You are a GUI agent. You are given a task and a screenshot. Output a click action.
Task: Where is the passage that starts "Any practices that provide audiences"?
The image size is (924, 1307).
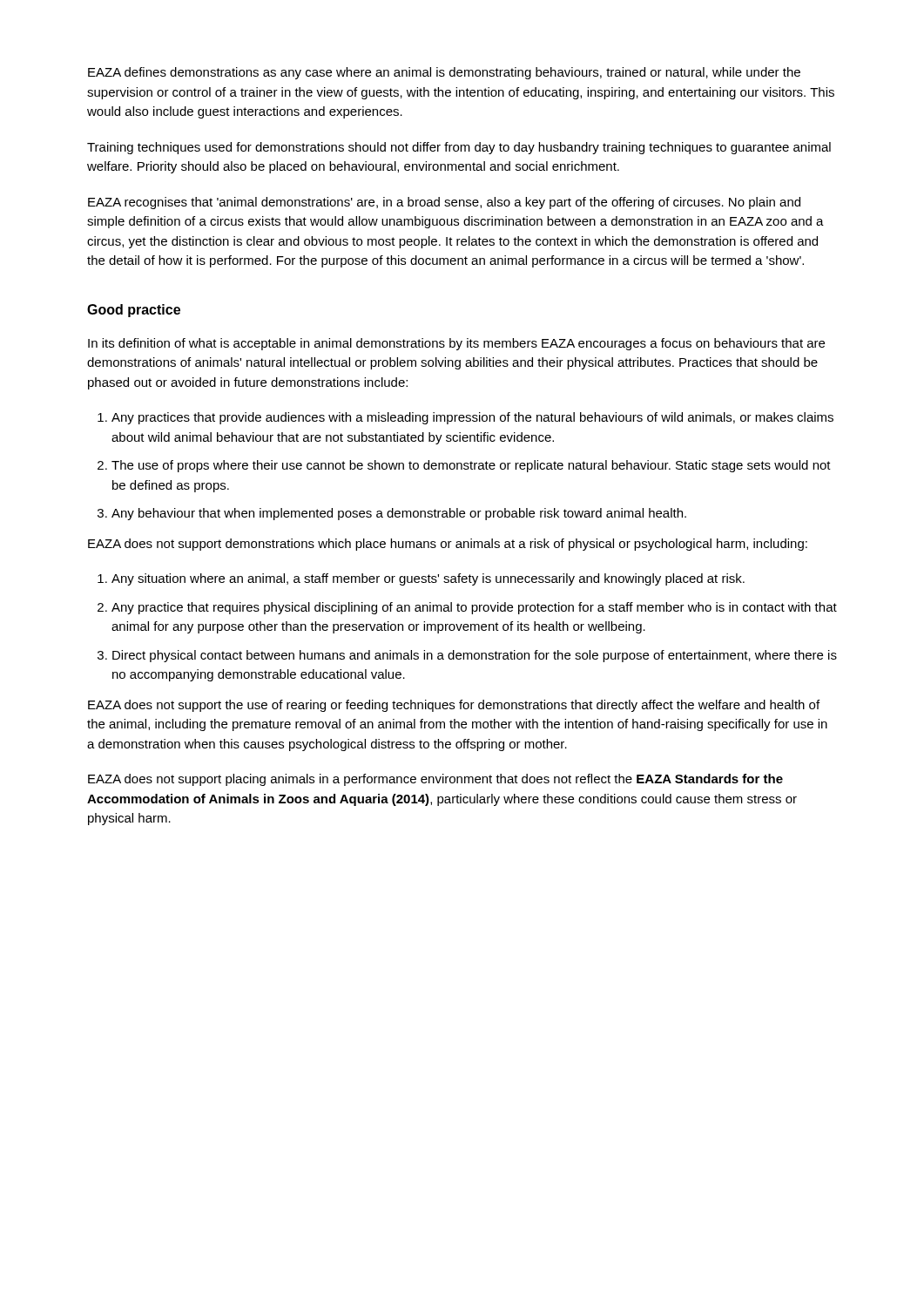473,427
